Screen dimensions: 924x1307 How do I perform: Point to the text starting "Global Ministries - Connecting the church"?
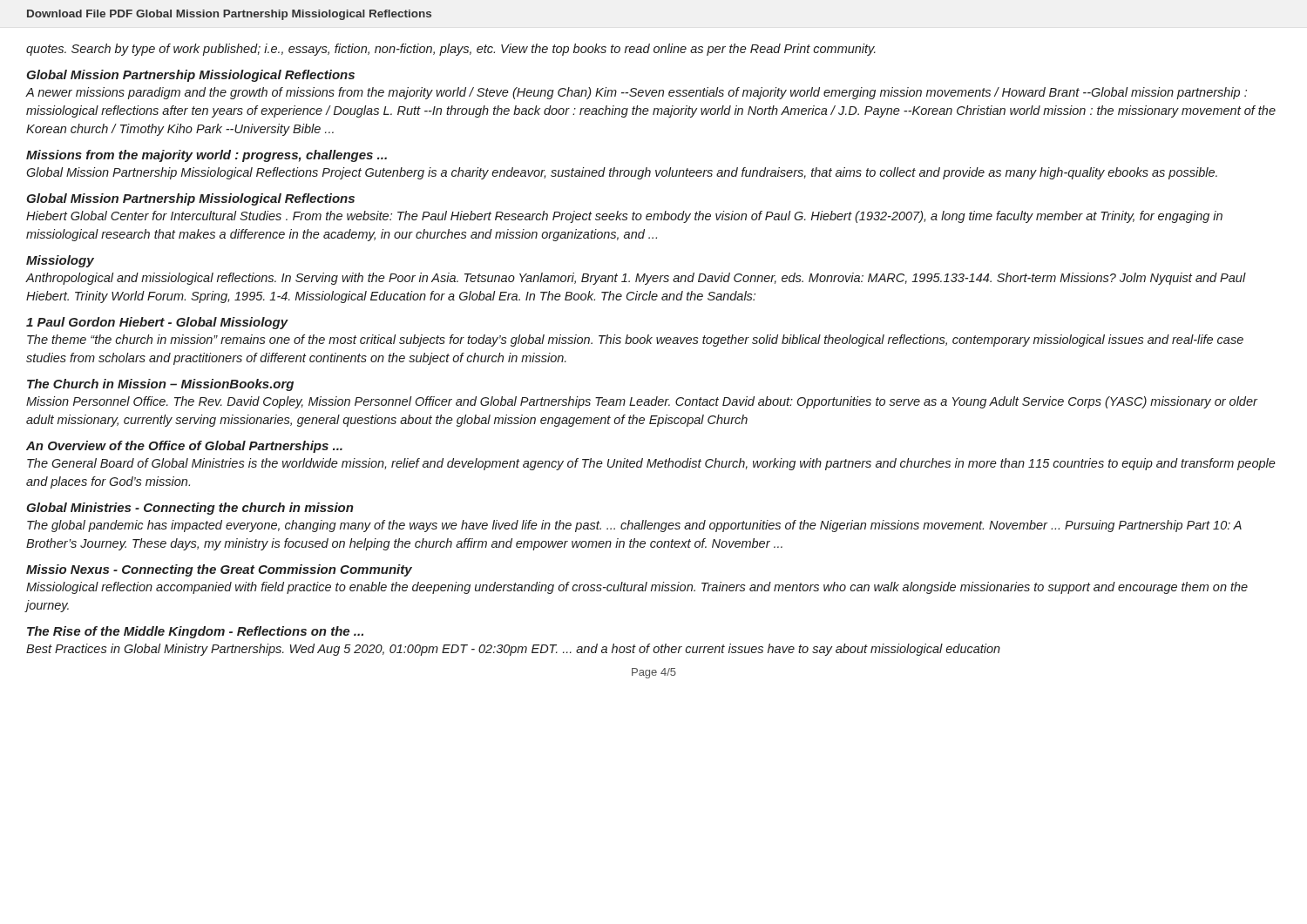[190, 507]
